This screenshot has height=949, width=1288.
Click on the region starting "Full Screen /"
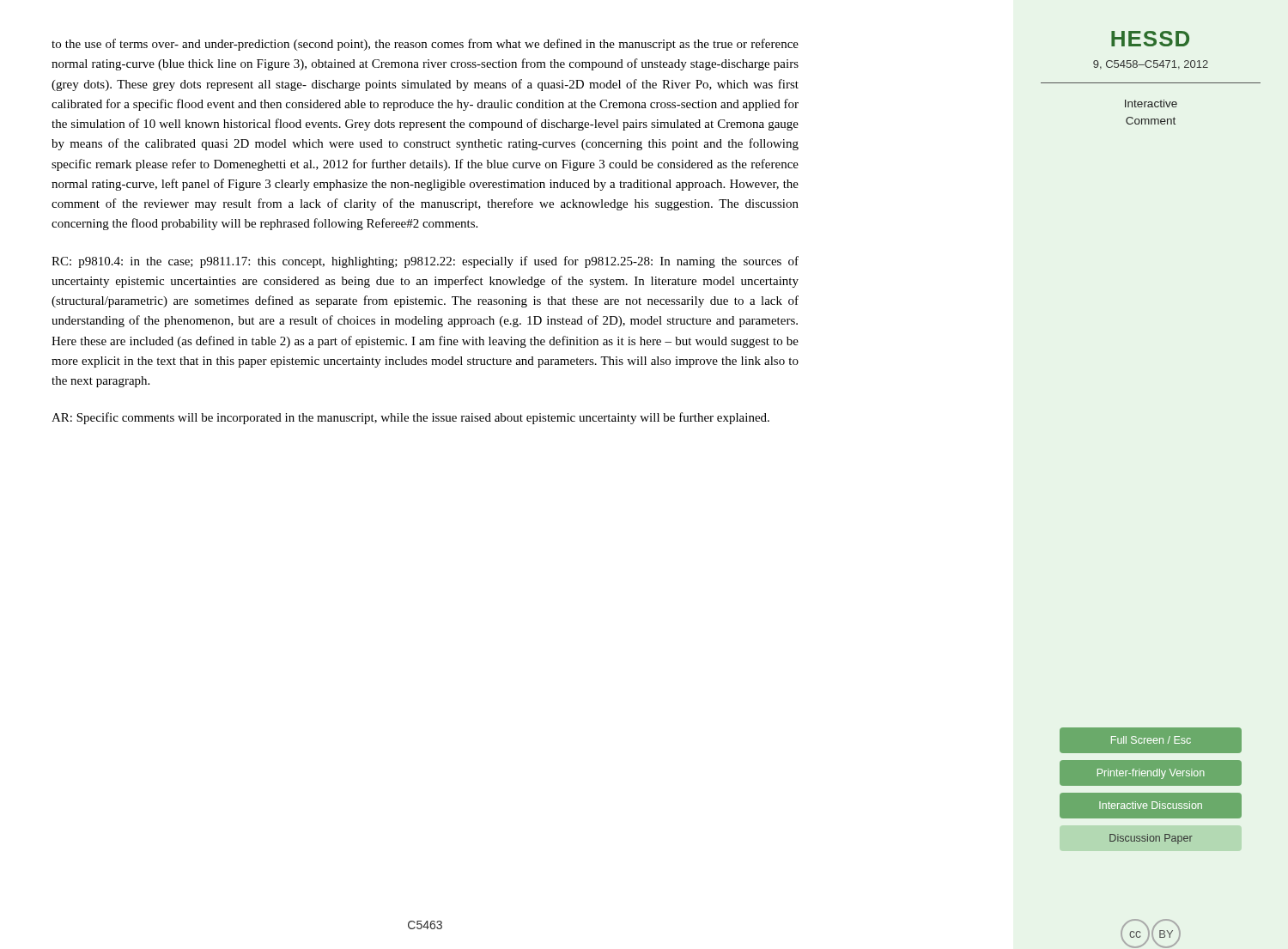coord(1151,740)
